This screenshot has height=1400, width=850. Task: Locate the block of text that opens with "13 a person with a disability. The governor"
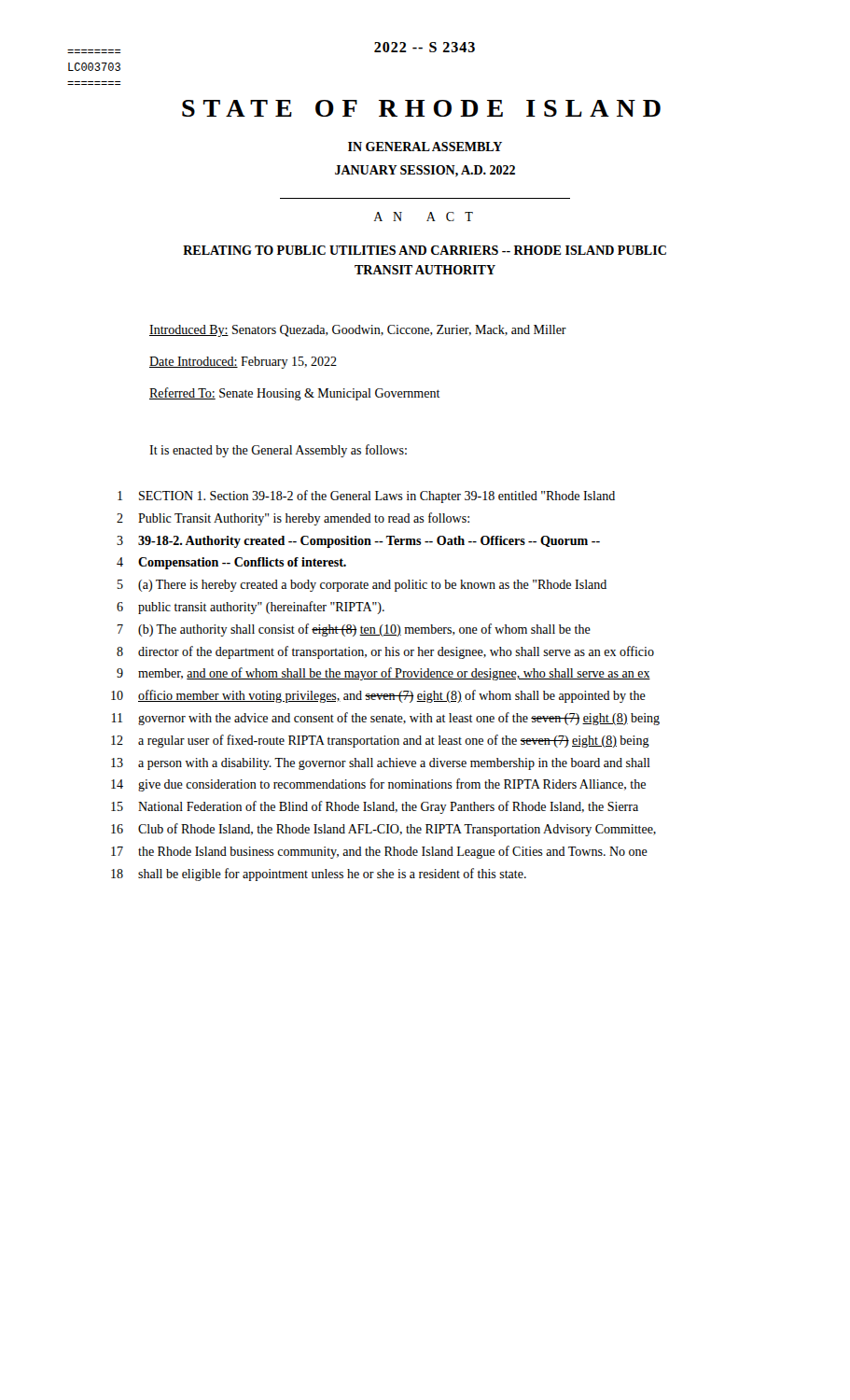(425, 763)
